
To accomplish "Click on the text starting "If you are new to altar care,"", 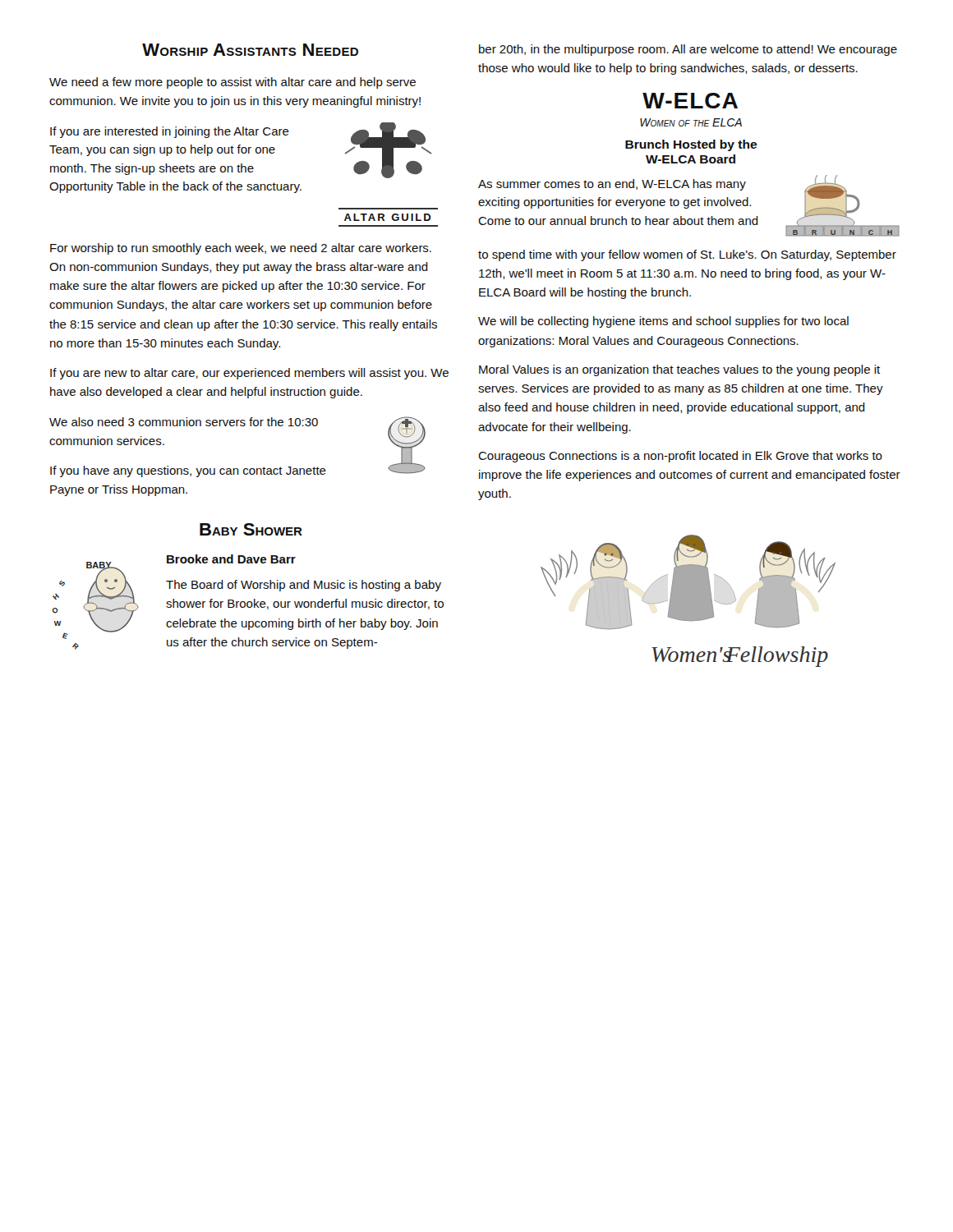I will (x=249, y=382).
